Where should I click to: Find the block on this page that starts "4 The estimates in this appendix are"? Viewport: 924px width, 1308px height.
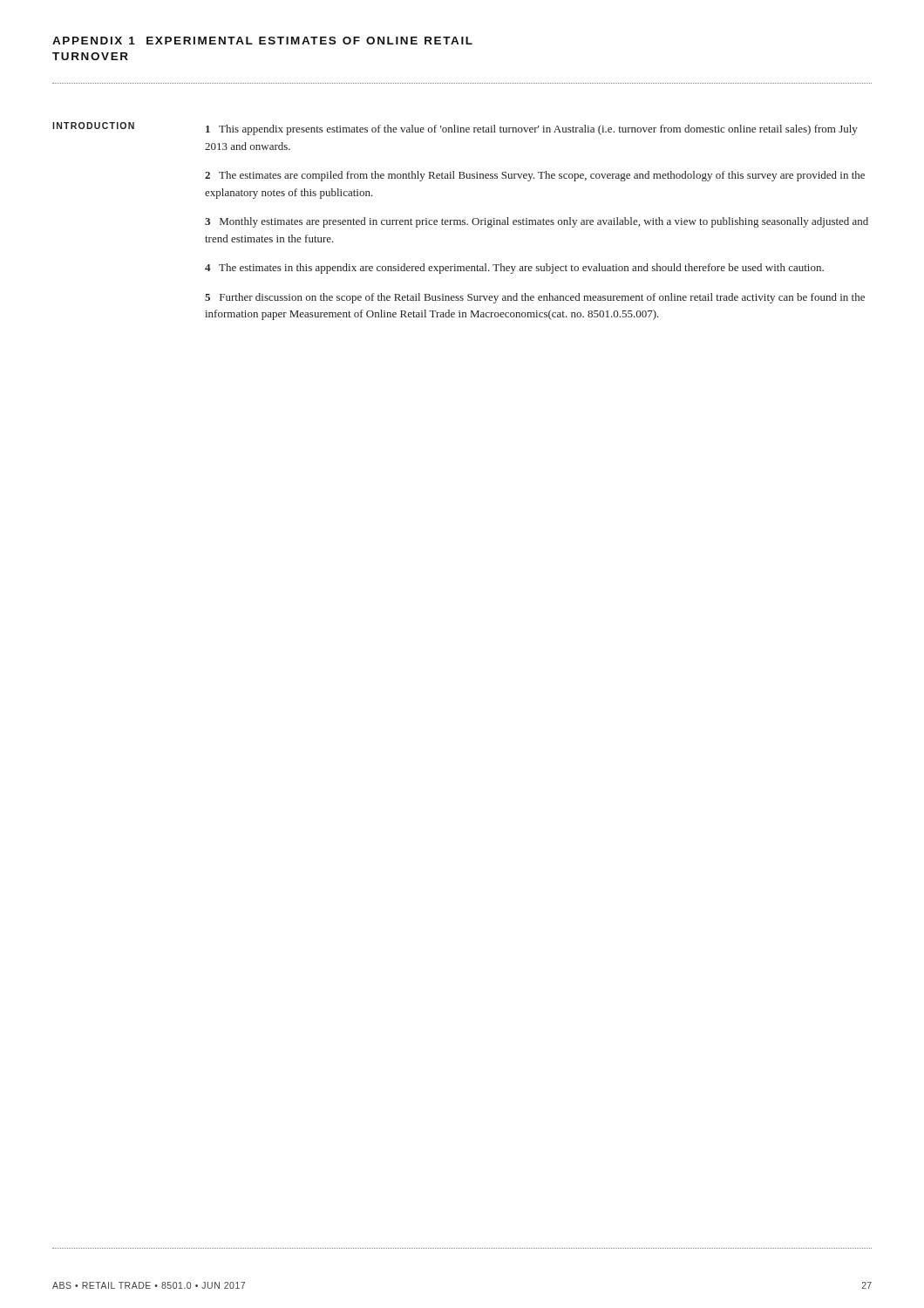(x=515, y=267)
